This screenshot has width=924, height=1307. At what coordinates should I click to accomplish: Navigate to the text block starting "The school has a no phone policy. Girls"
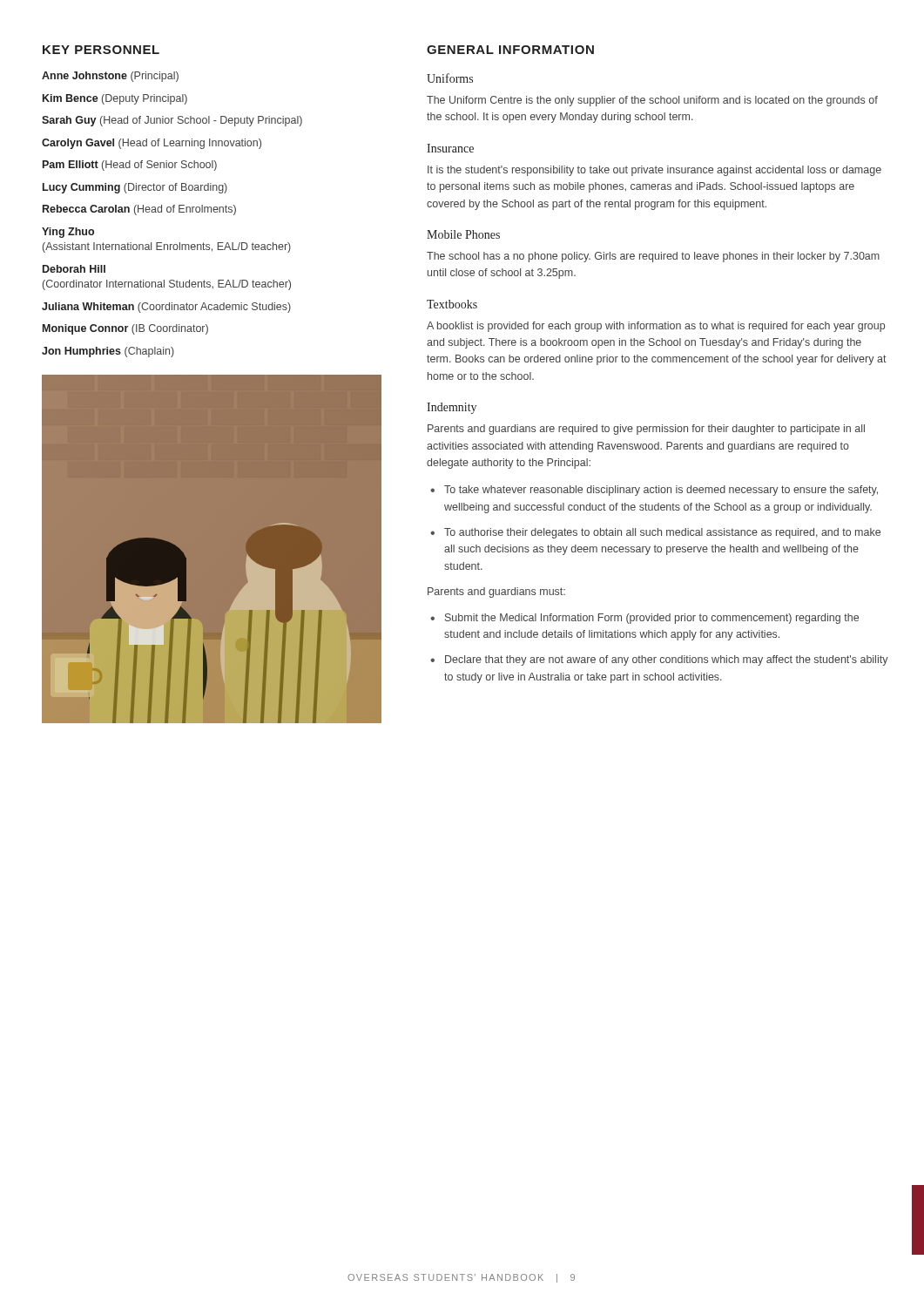pyautogui.click(x=653, y=264)
